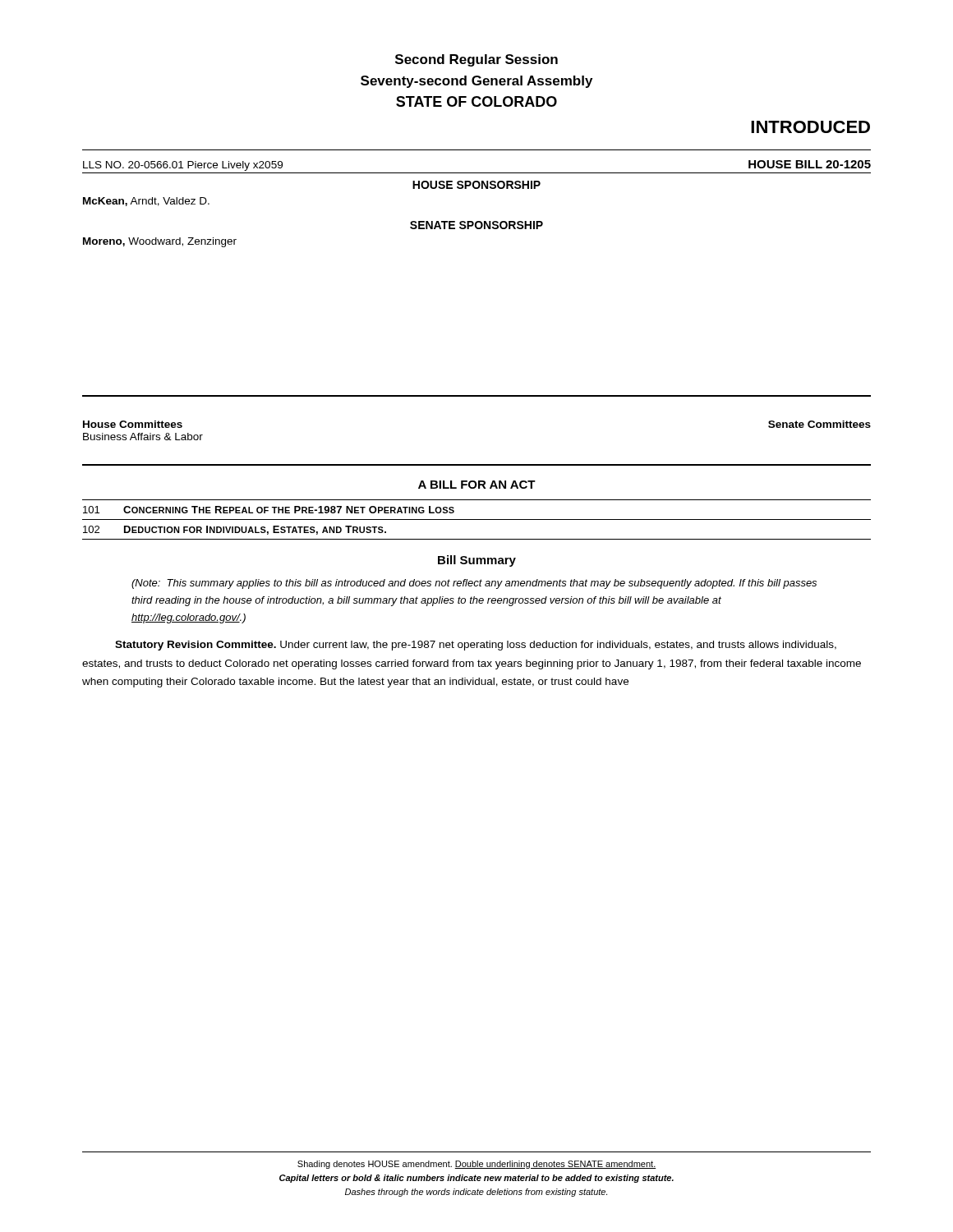The width and height of the screenshot is (953, 1232).
Task: Navigate to the passage starting "HOUSE BILL 20-1205"
Action: point(809,164)
